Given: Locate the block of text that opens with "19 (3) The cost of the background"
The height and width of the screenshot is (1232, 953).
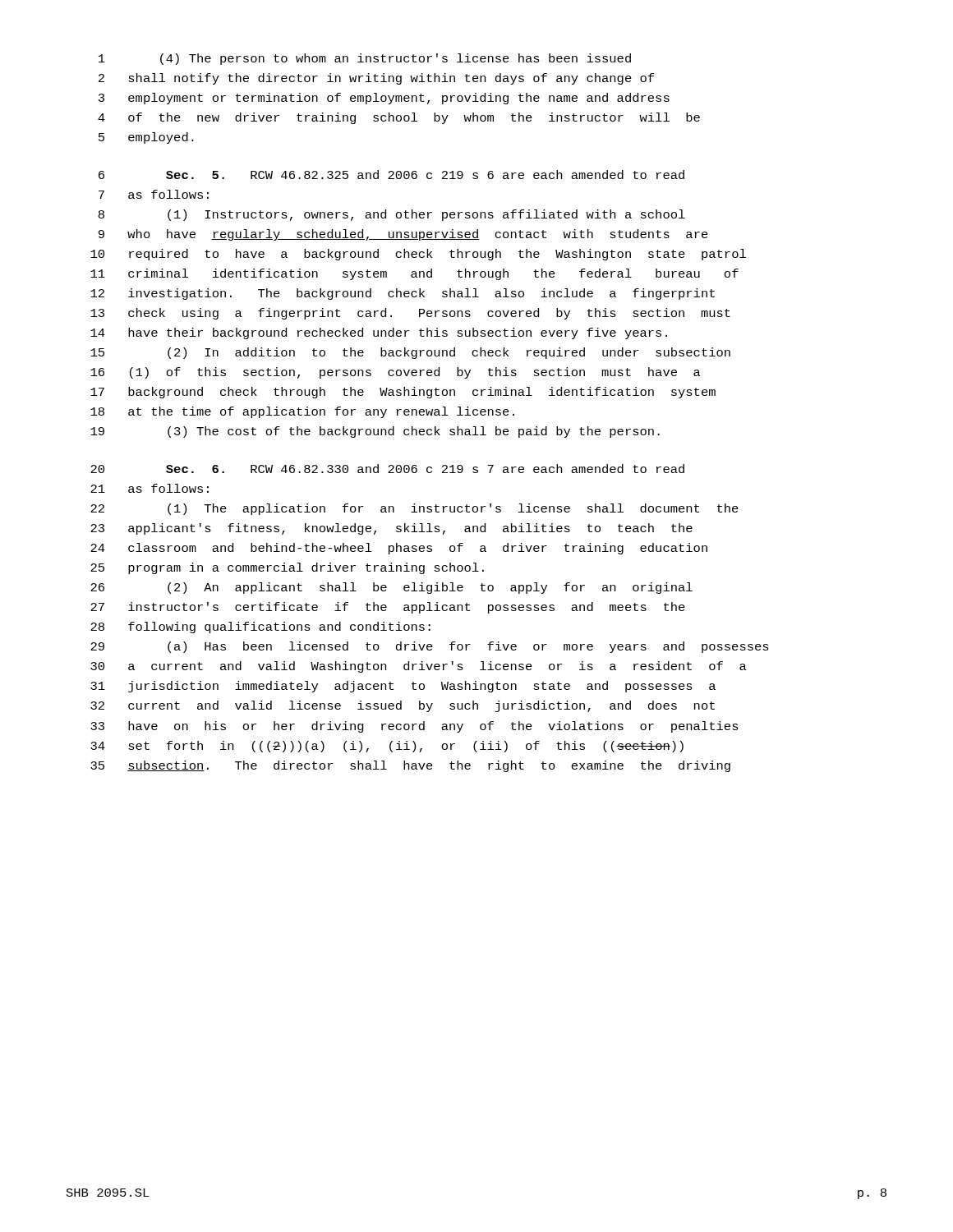Looking at the screenshot, I should (476, 432).
